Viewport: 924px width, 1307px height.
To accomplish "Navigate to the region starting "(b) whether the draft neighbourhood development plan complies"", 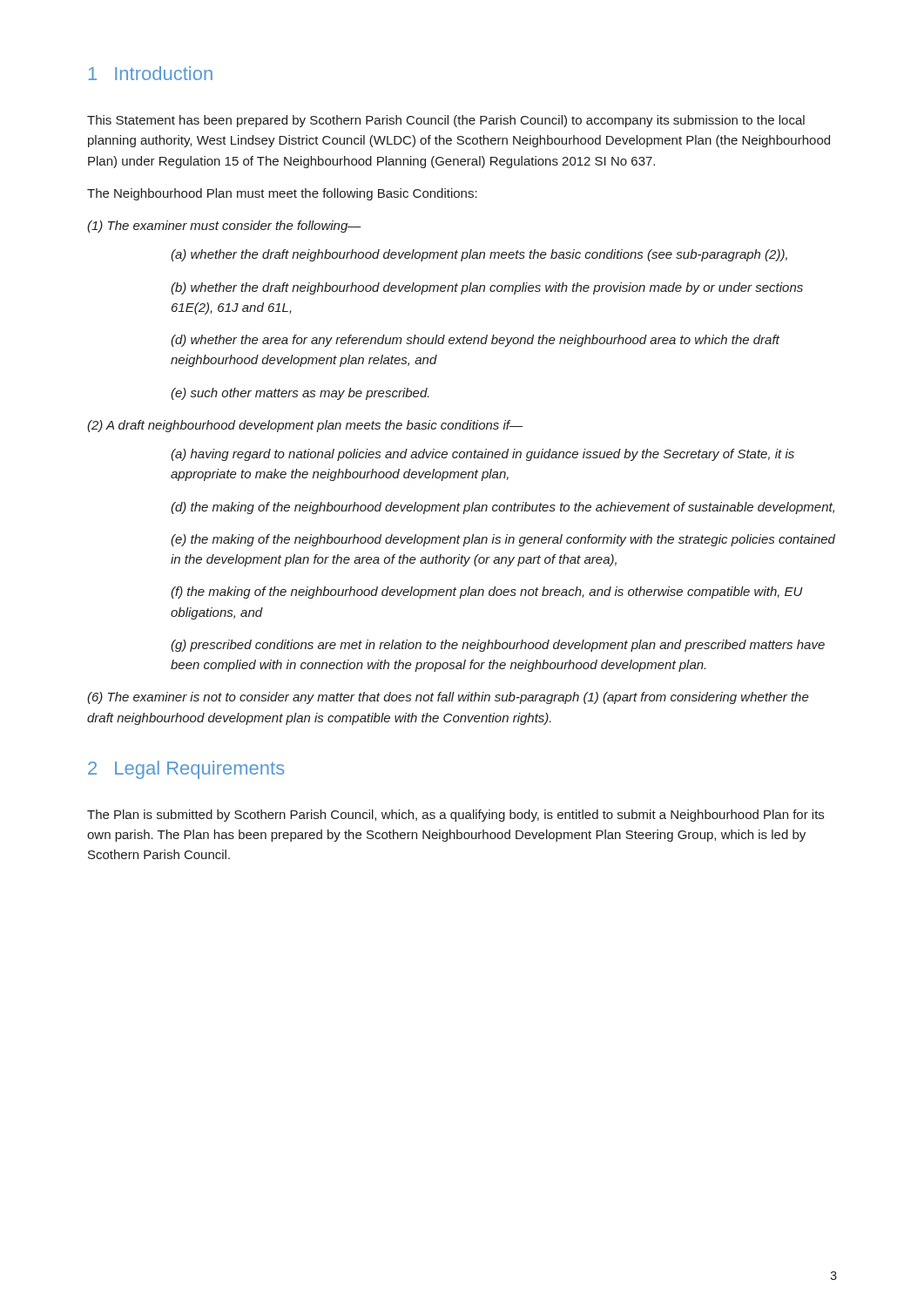I will coord(487,297).
